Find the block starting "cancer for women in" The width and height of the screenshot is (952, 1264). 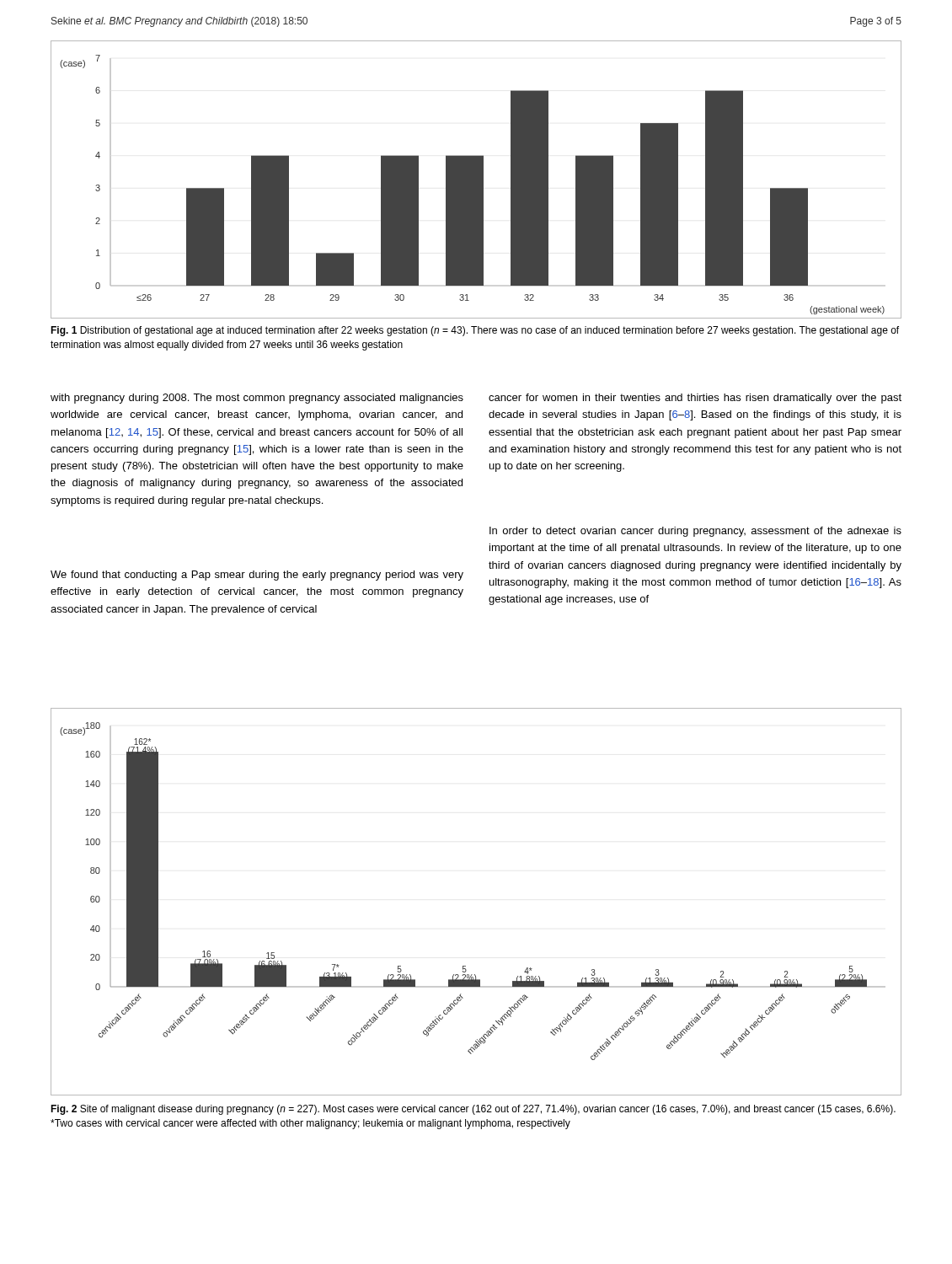click(x=695, y=431)
